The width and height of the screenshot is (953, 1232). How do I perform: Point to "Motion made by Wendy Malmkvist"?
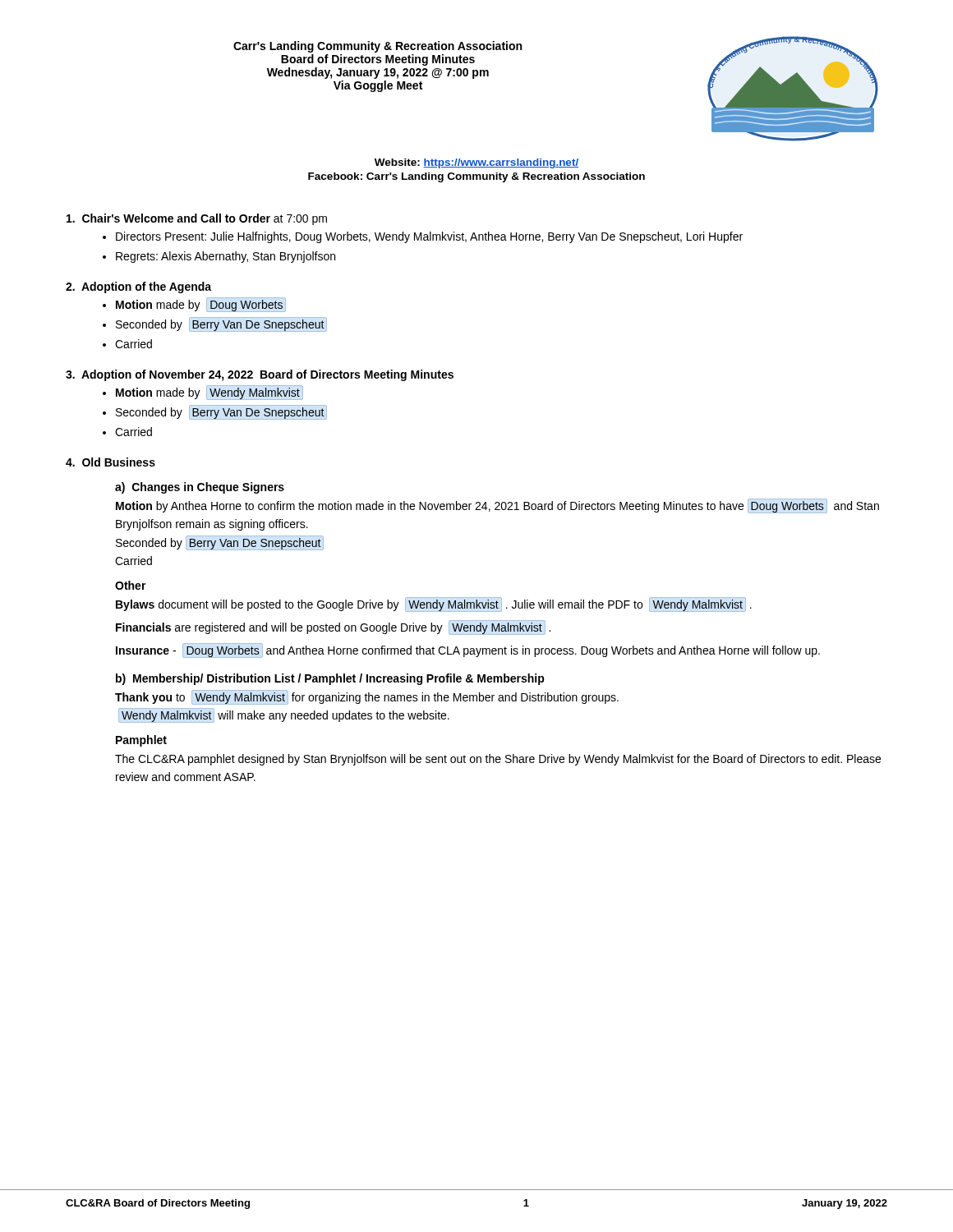[x=209, y=393]
